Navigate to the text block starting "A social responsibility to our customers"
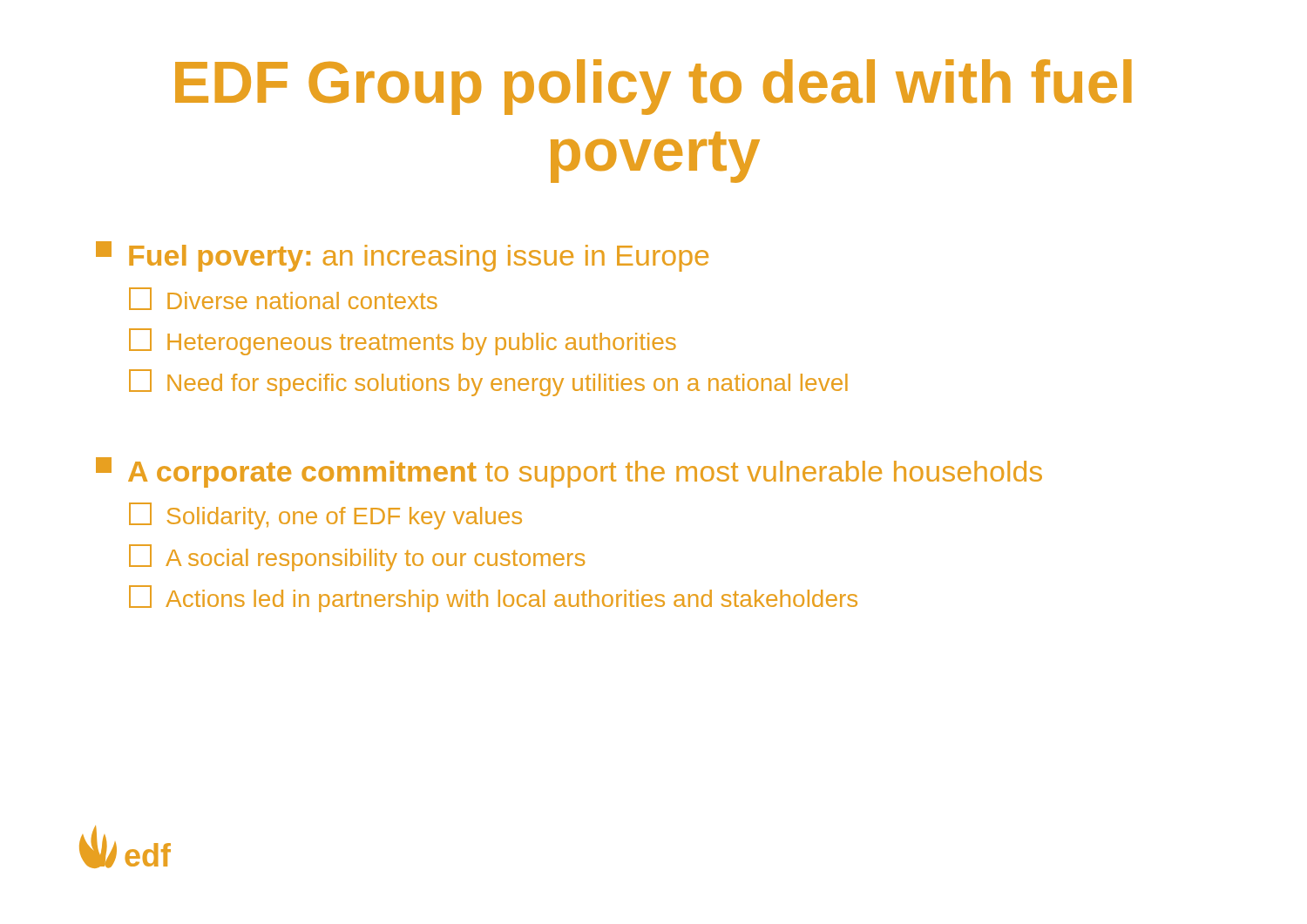 click(357, 557)
